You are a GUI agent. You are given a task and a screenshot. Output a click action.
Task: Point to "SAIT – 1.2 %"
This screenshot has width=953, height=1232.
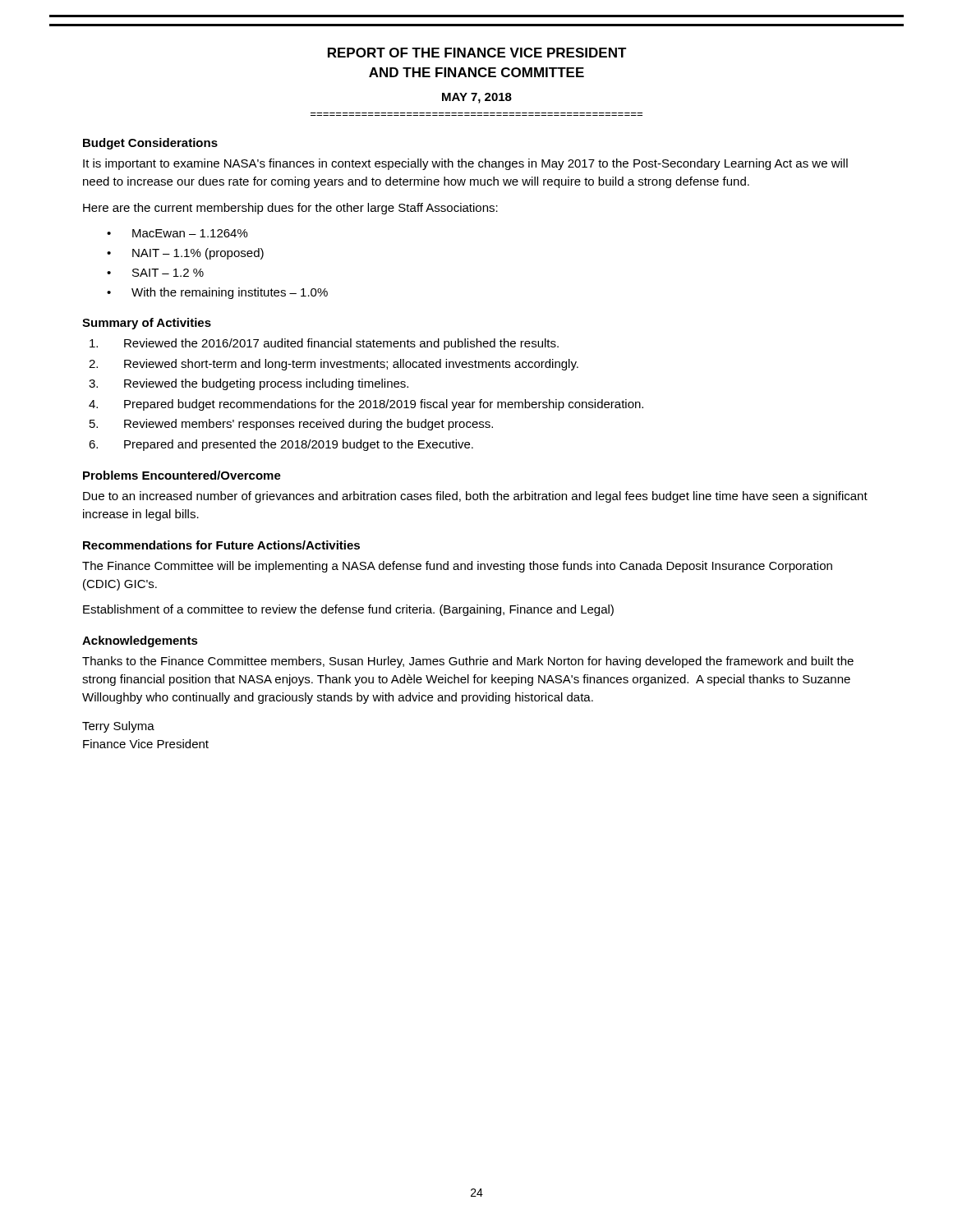tap(168, 272)
